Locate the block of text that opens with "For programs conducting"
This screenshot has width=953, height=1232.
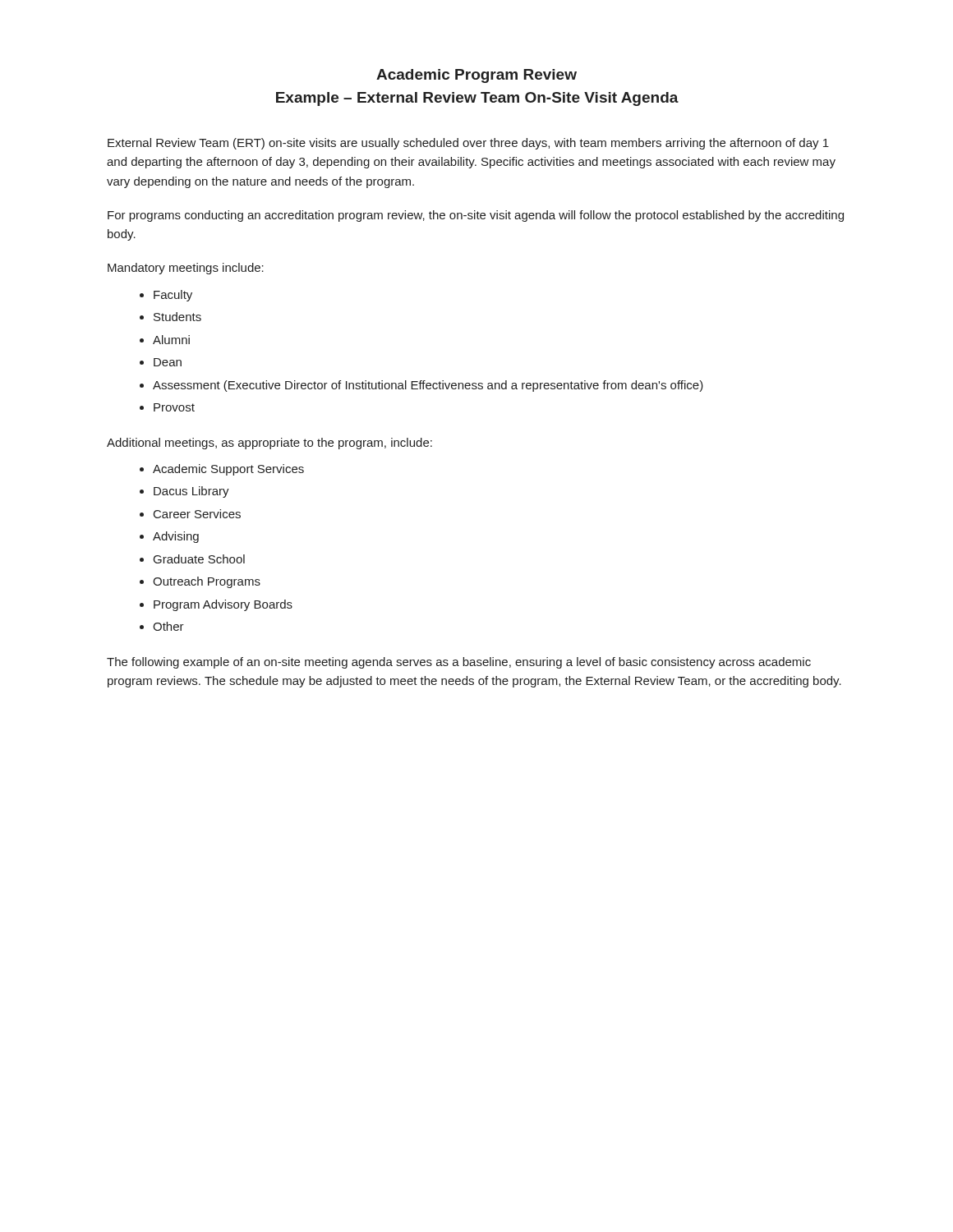476,224
